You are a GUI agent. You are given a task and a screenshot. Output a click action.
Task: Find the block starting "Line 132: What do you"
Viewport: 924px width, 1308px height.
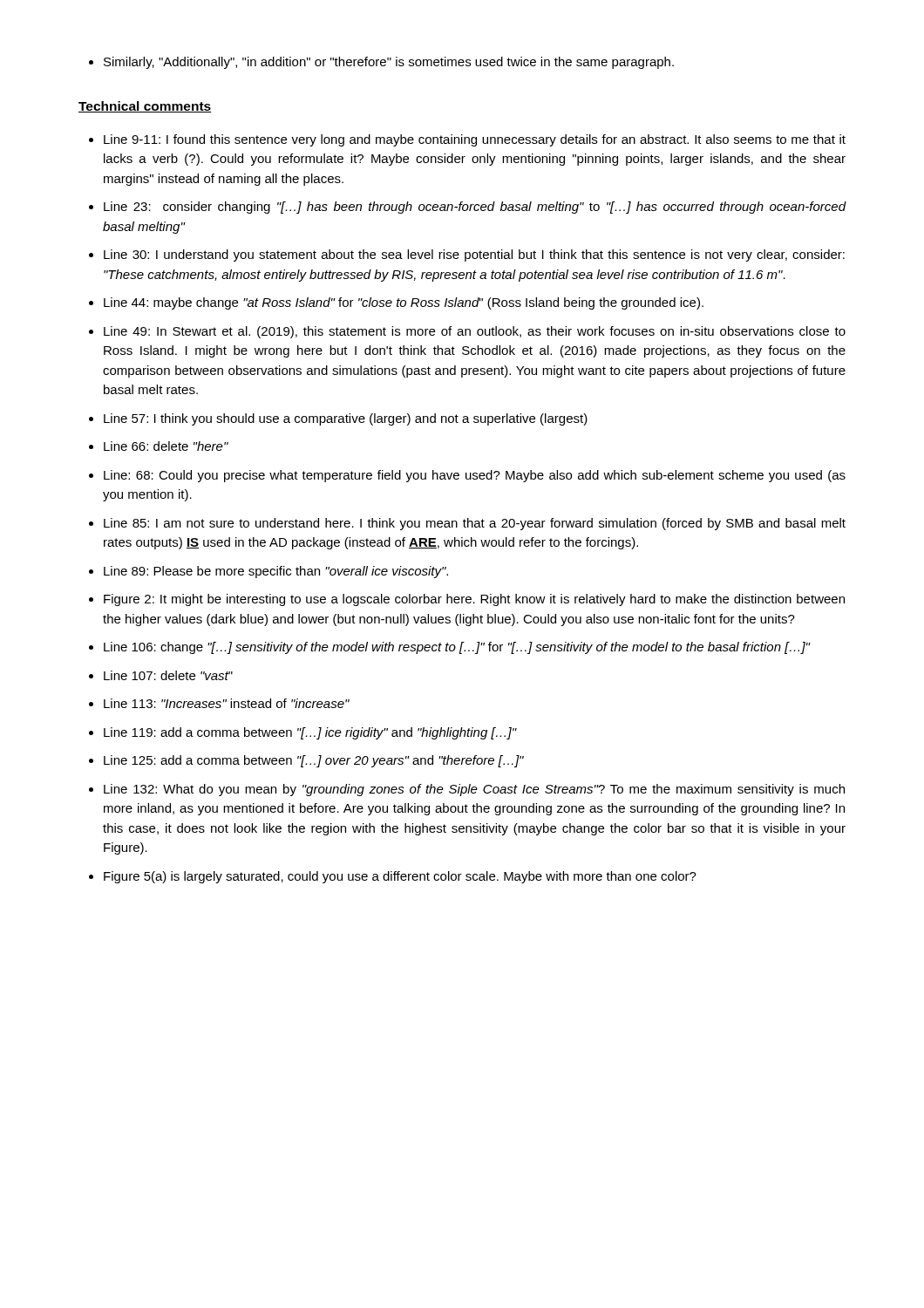point(474,818)
